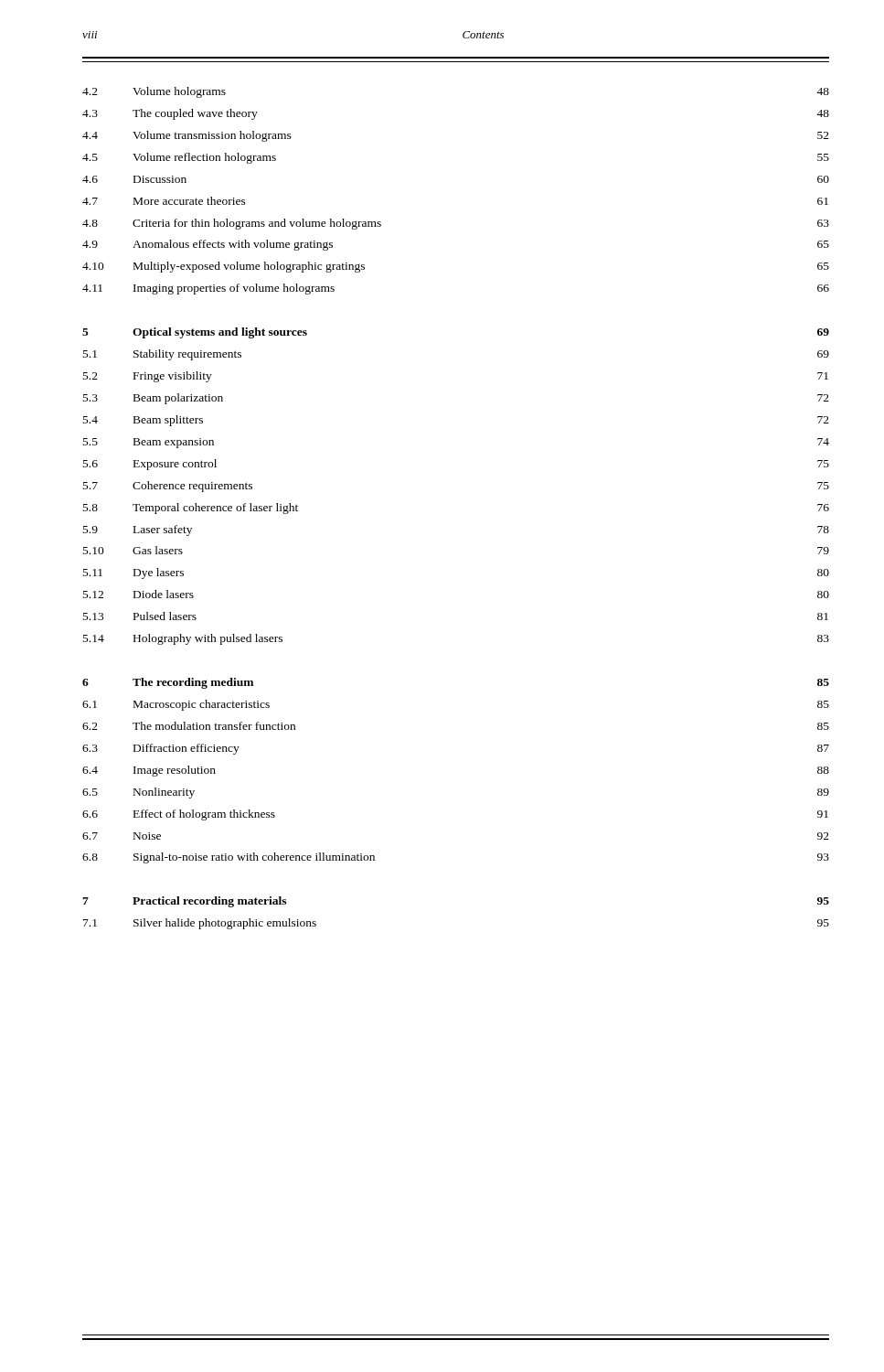Click on the text block starting "4.6 Discussion 60"
Viewport: 884px width, 1372px height.
[86, 179]
